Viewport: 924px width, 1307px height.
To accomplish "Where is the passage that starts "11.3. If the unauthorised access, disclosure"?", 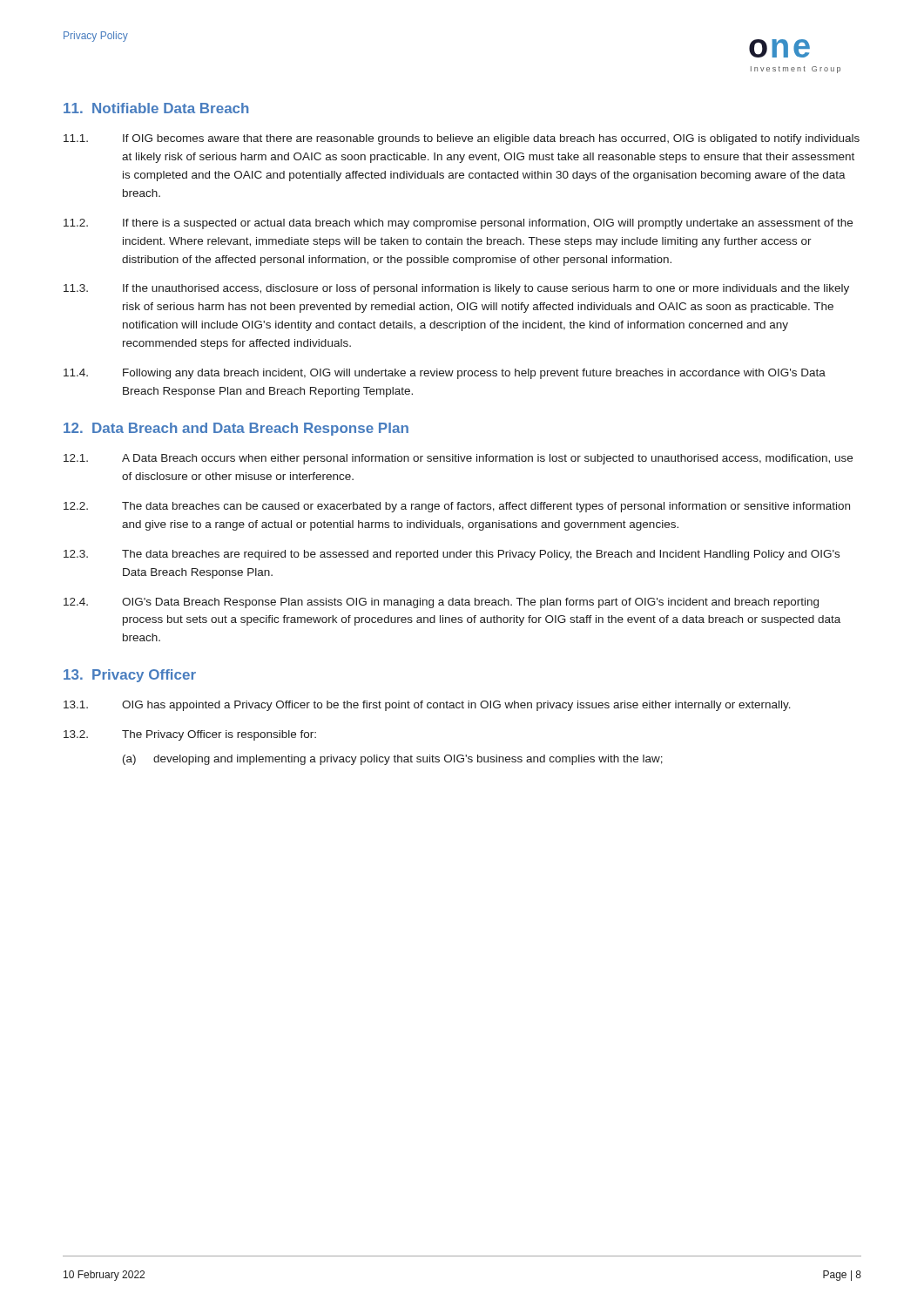I will (x=462, y=317).
